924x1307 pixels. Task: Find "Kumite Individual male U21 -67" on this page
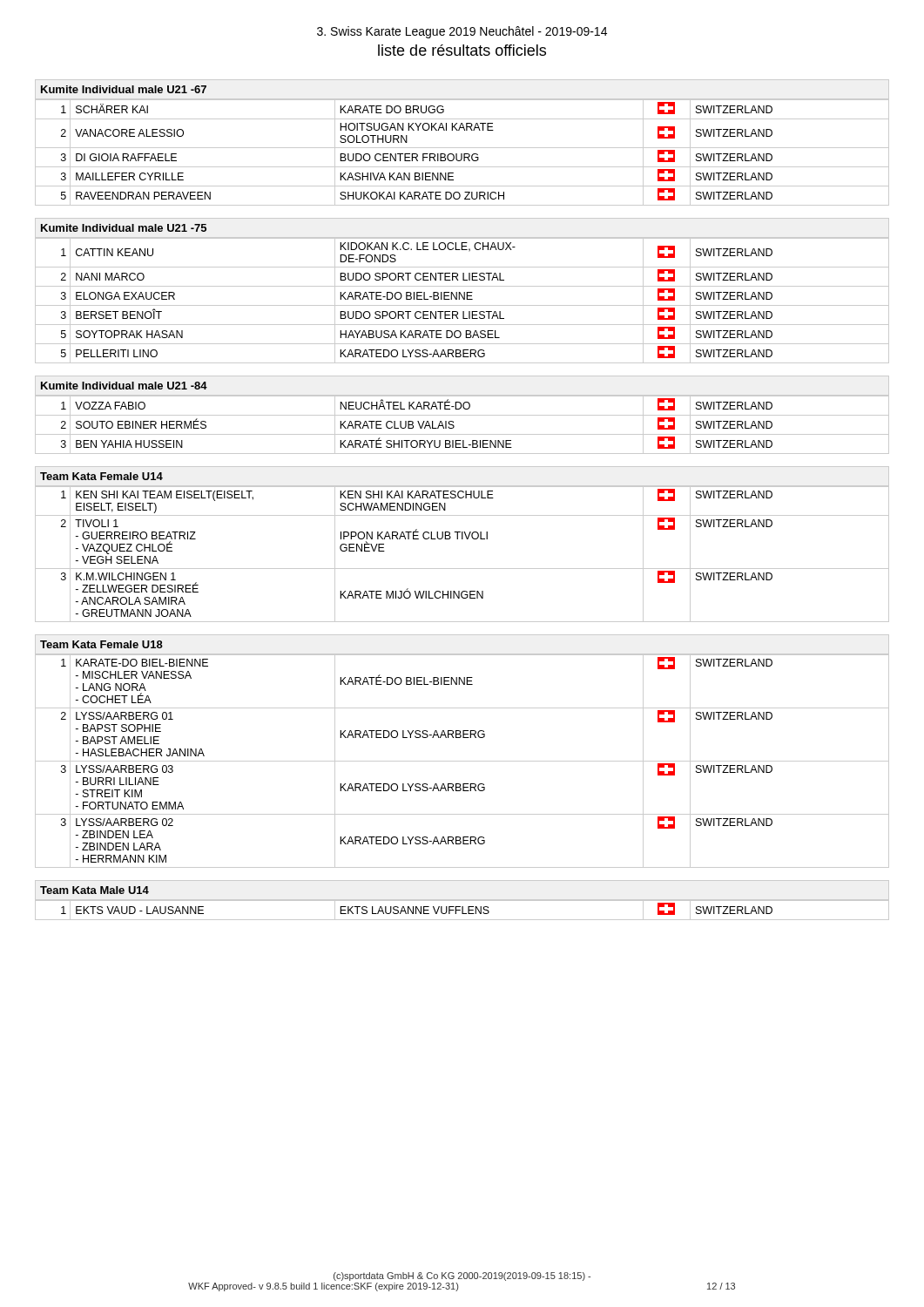click(123, 89)
